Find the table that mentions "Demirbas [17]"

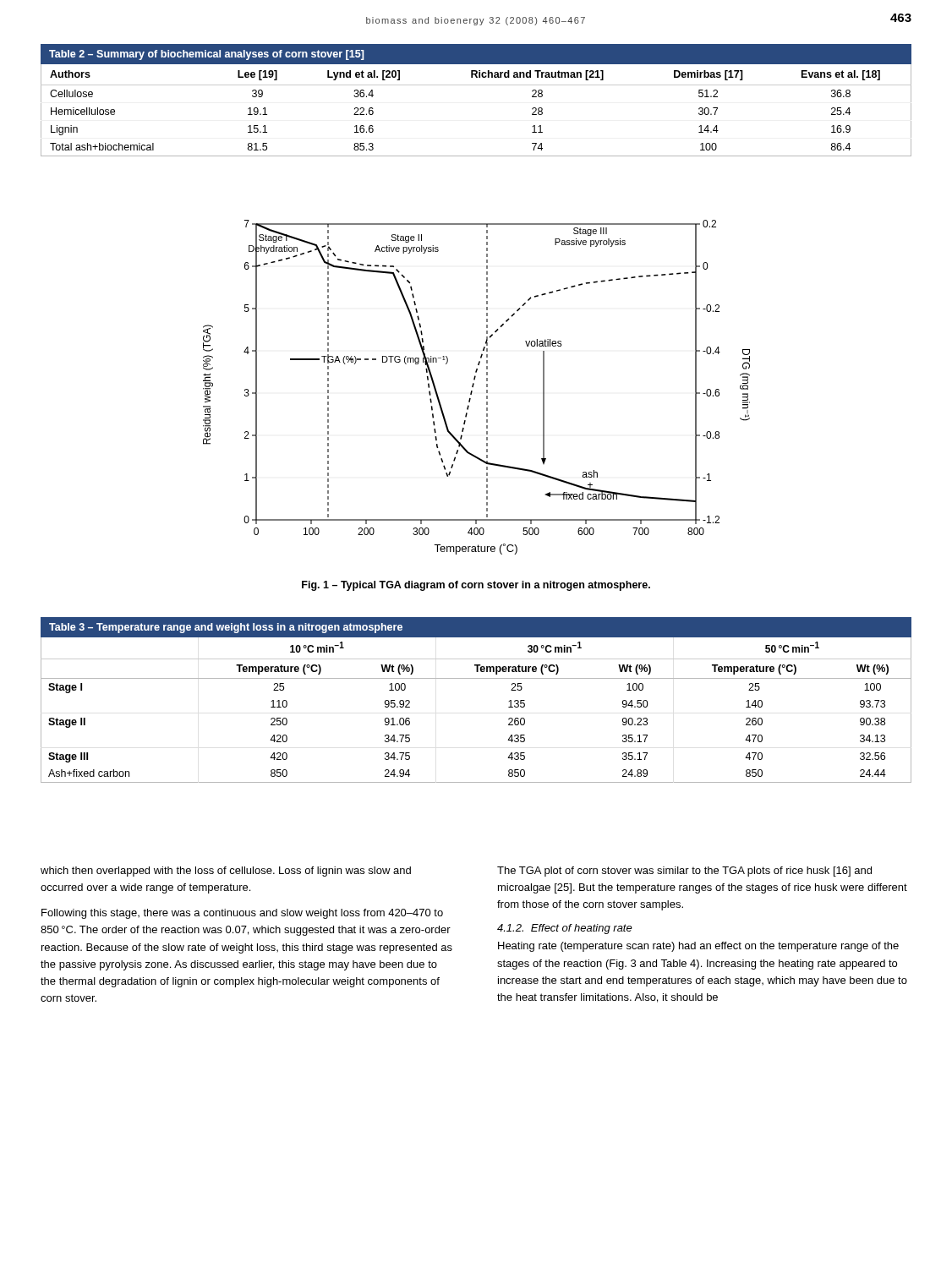tap(476, 100)
